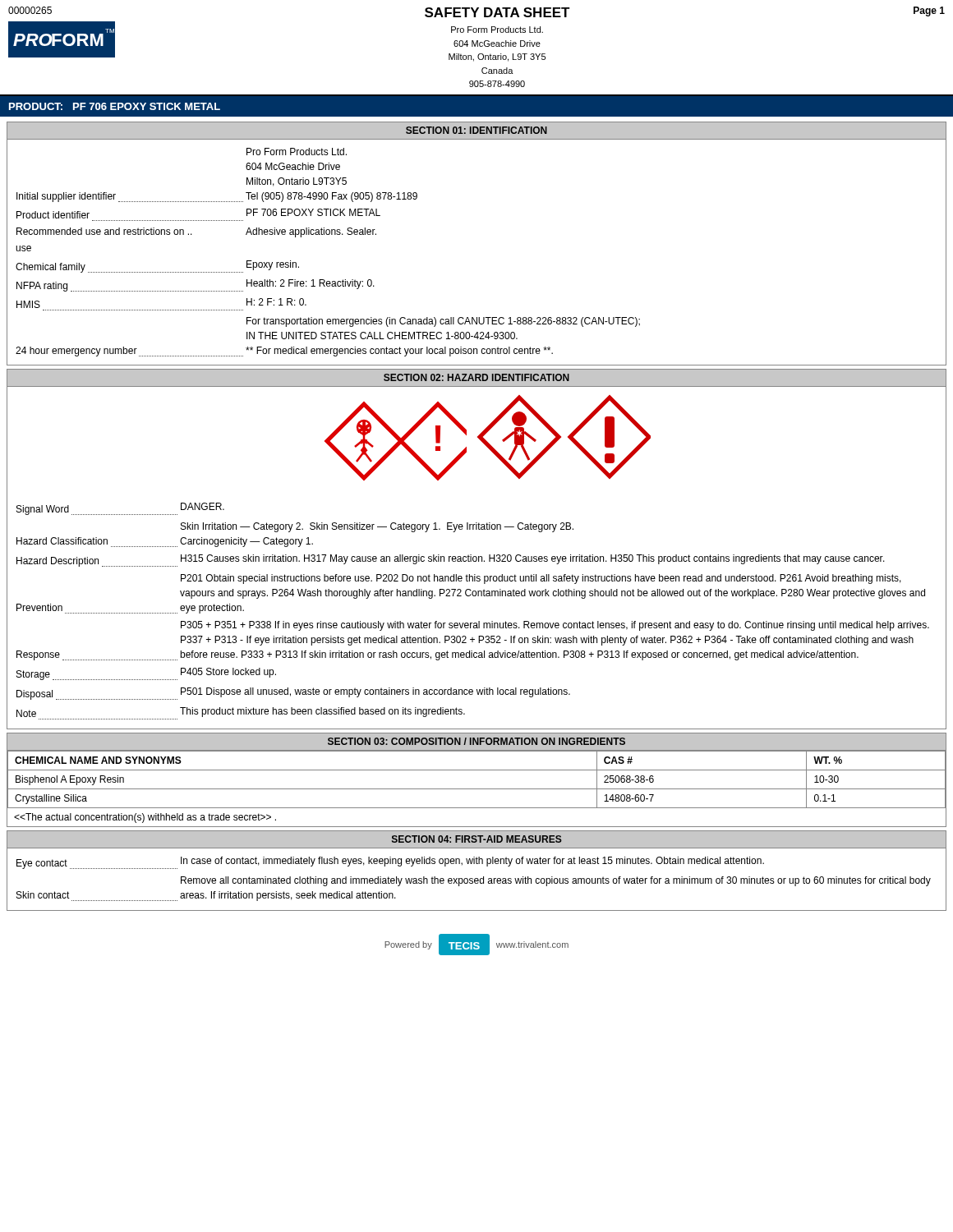Point to "SECTION 01: IDENTIFICATION"
This screenshot has height=1232, width=953.
476,130
